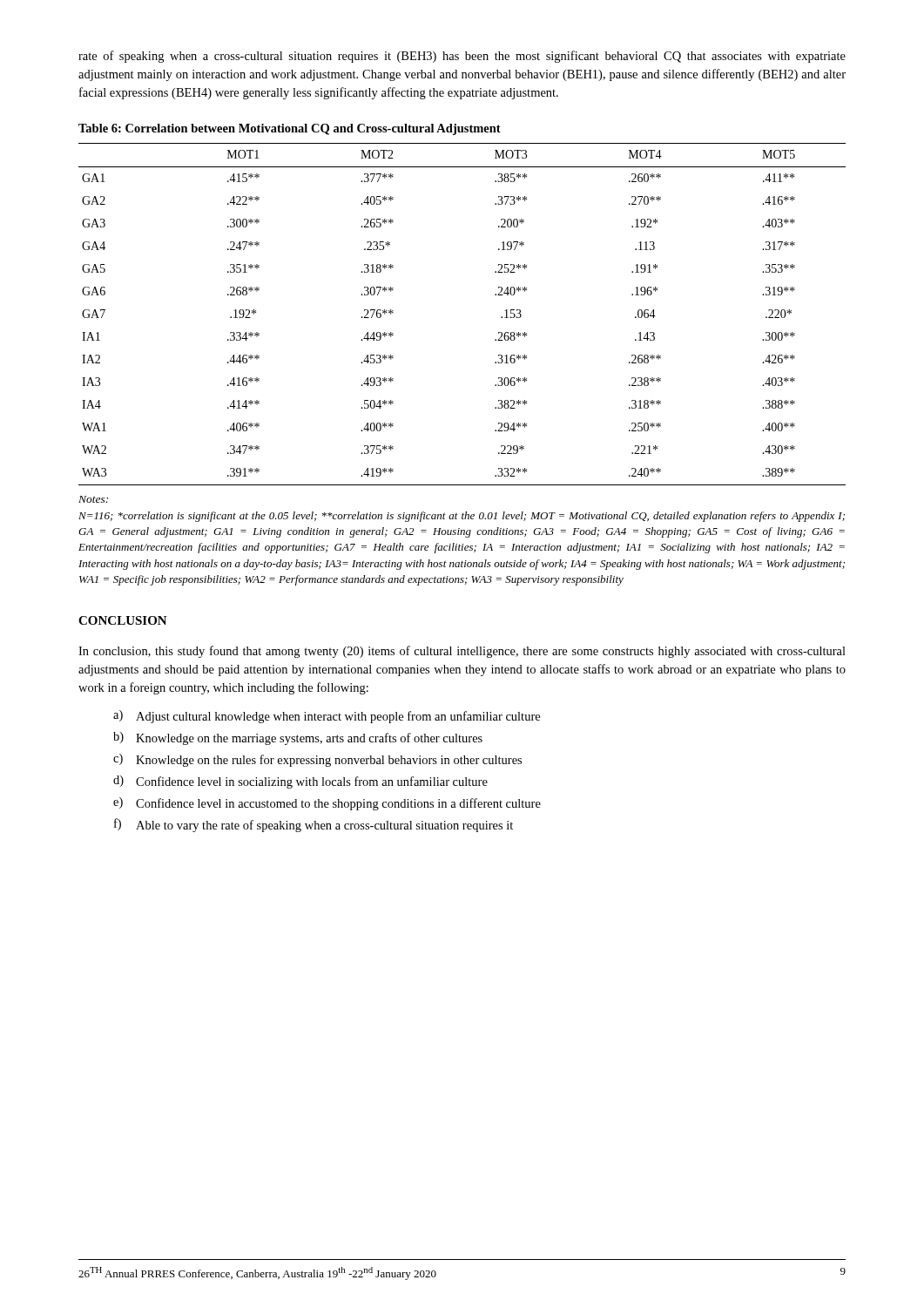Click a section header
This screenshot has height=1307, width=924.
point(123,620)
